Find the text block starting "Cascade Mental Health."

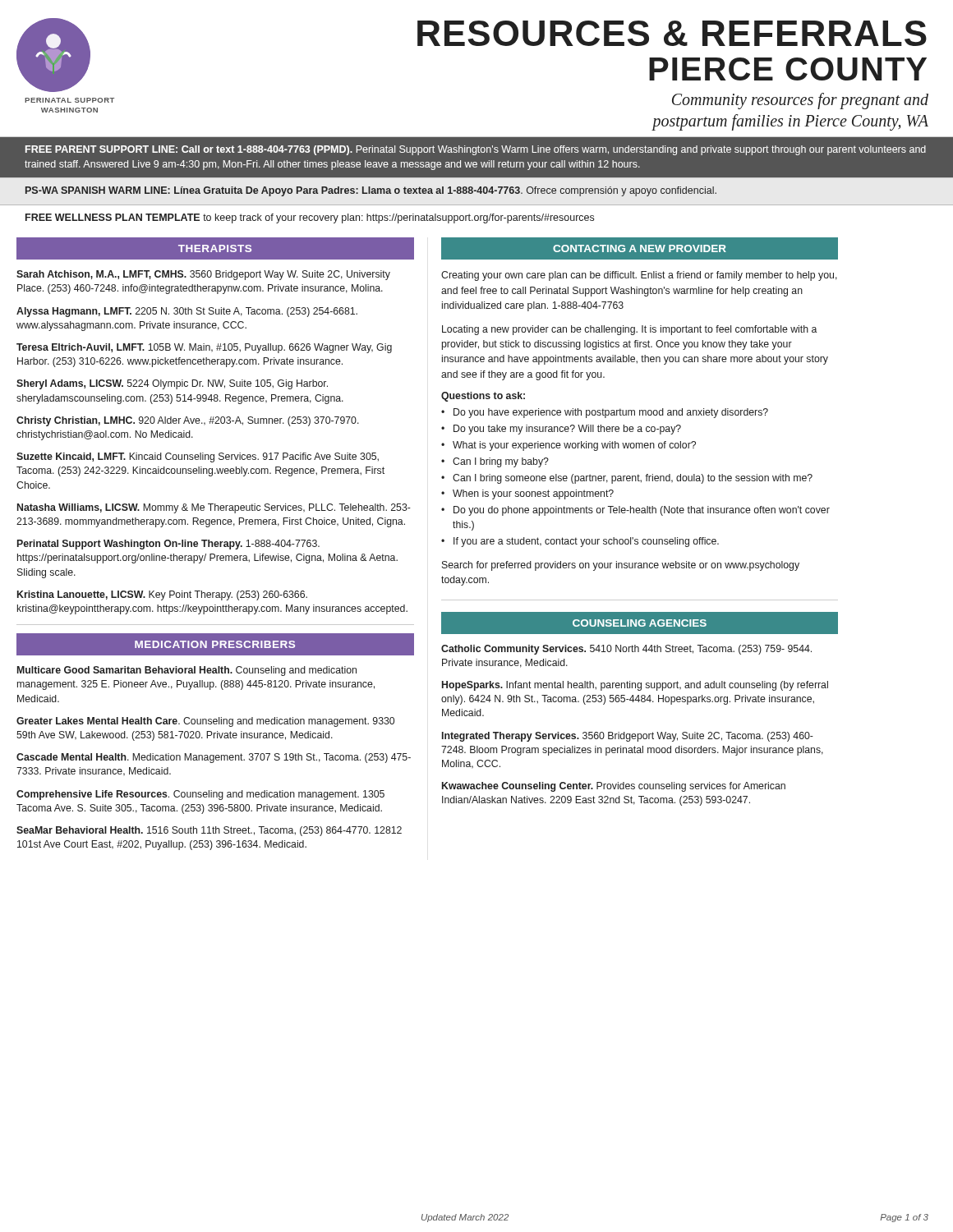[x=214, y=765]
